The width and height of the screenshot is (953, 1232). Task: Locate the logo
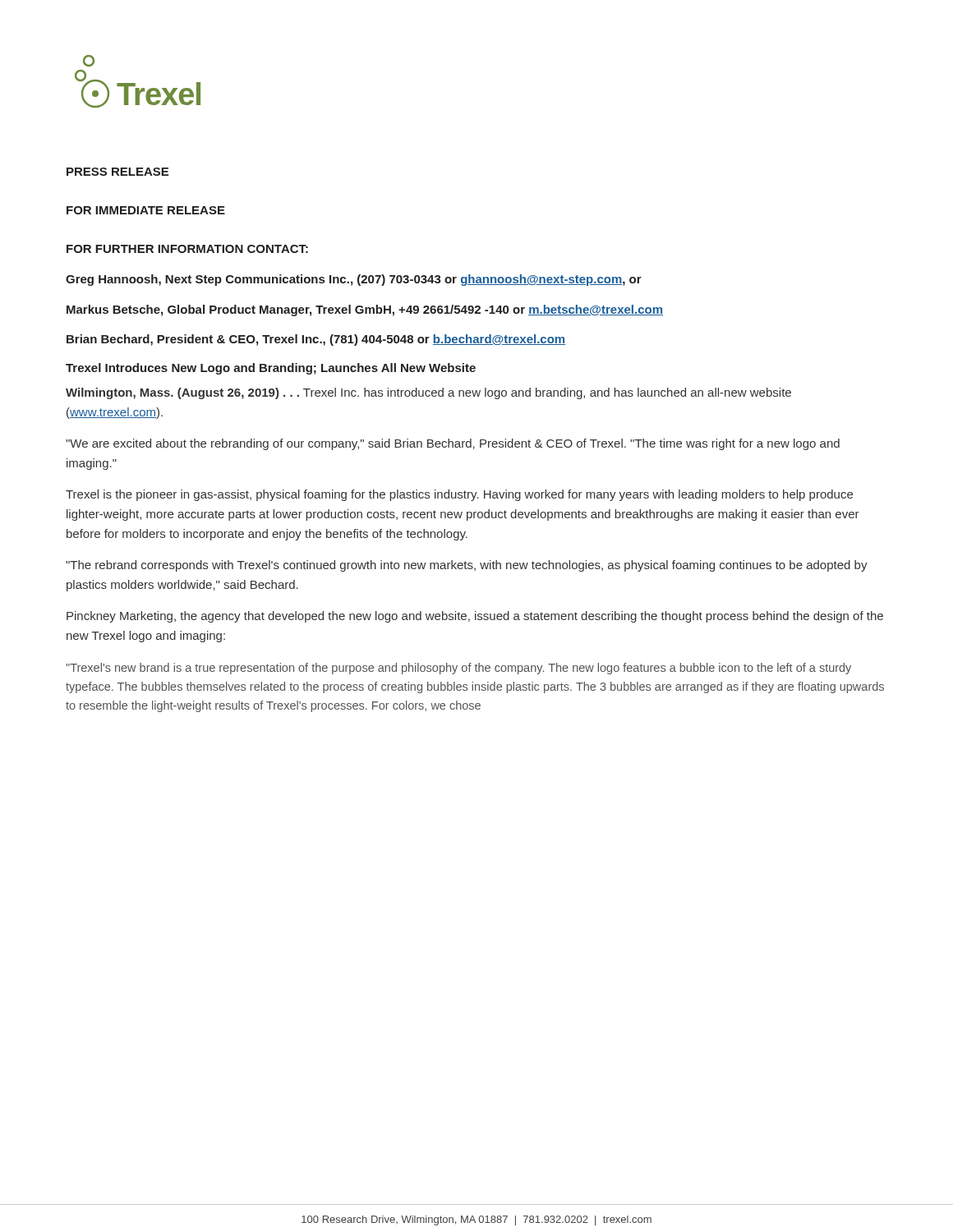pos(476,90)
